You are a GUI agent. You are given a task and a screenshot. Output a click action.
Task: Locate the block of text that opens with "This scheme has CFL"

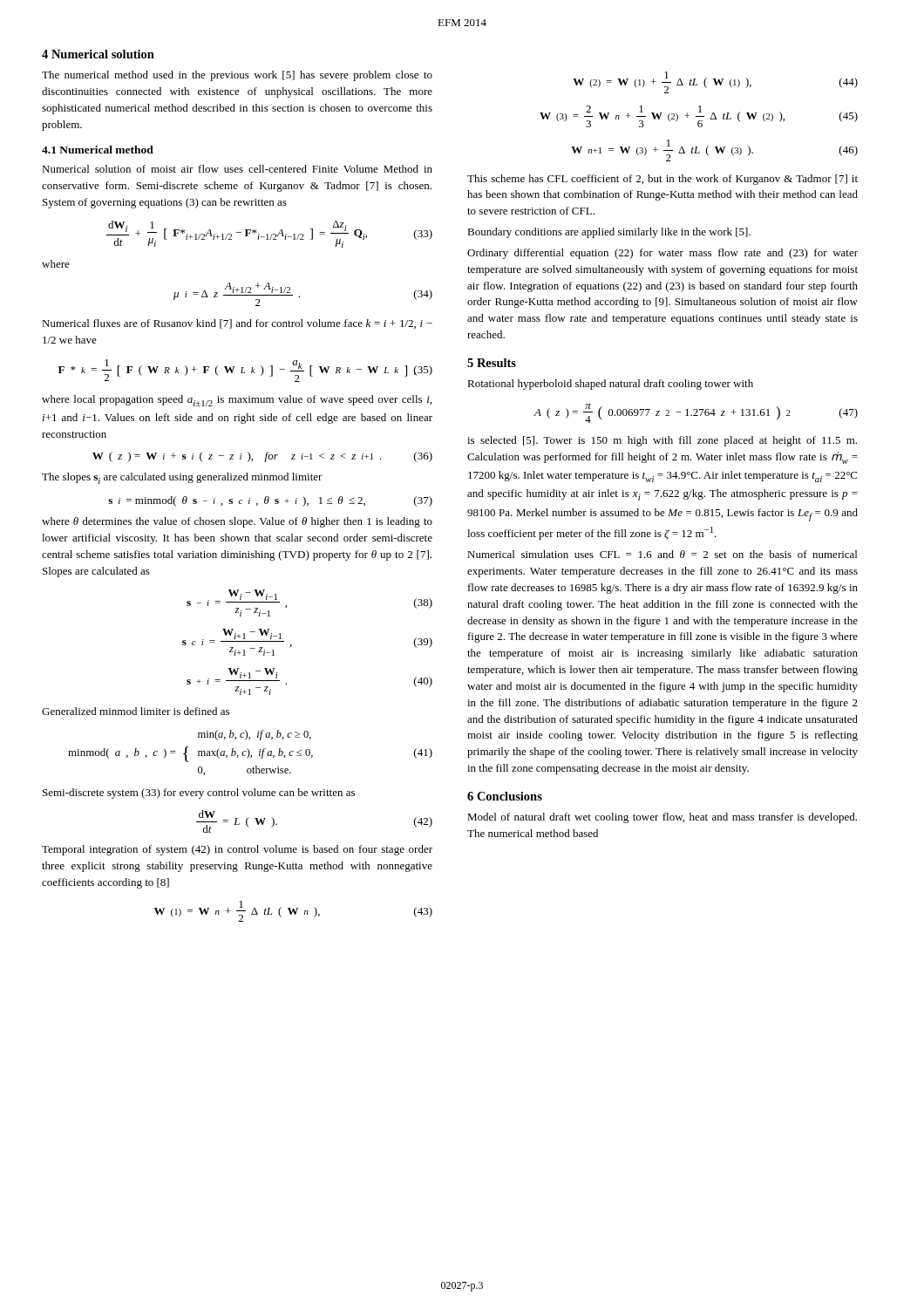click(x=663, y=194)
